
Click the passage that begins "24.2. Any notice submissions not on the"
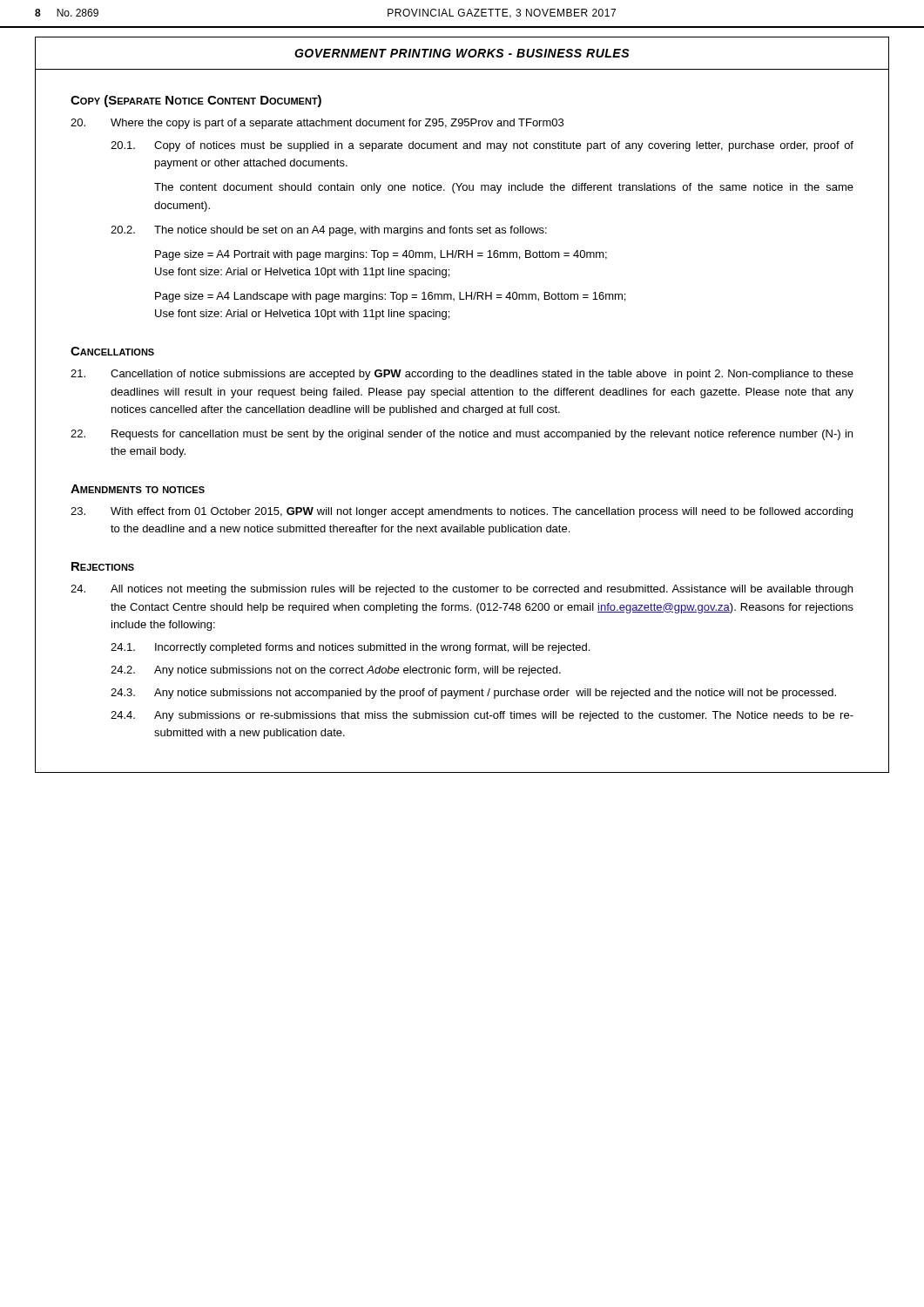pos(482,670)
